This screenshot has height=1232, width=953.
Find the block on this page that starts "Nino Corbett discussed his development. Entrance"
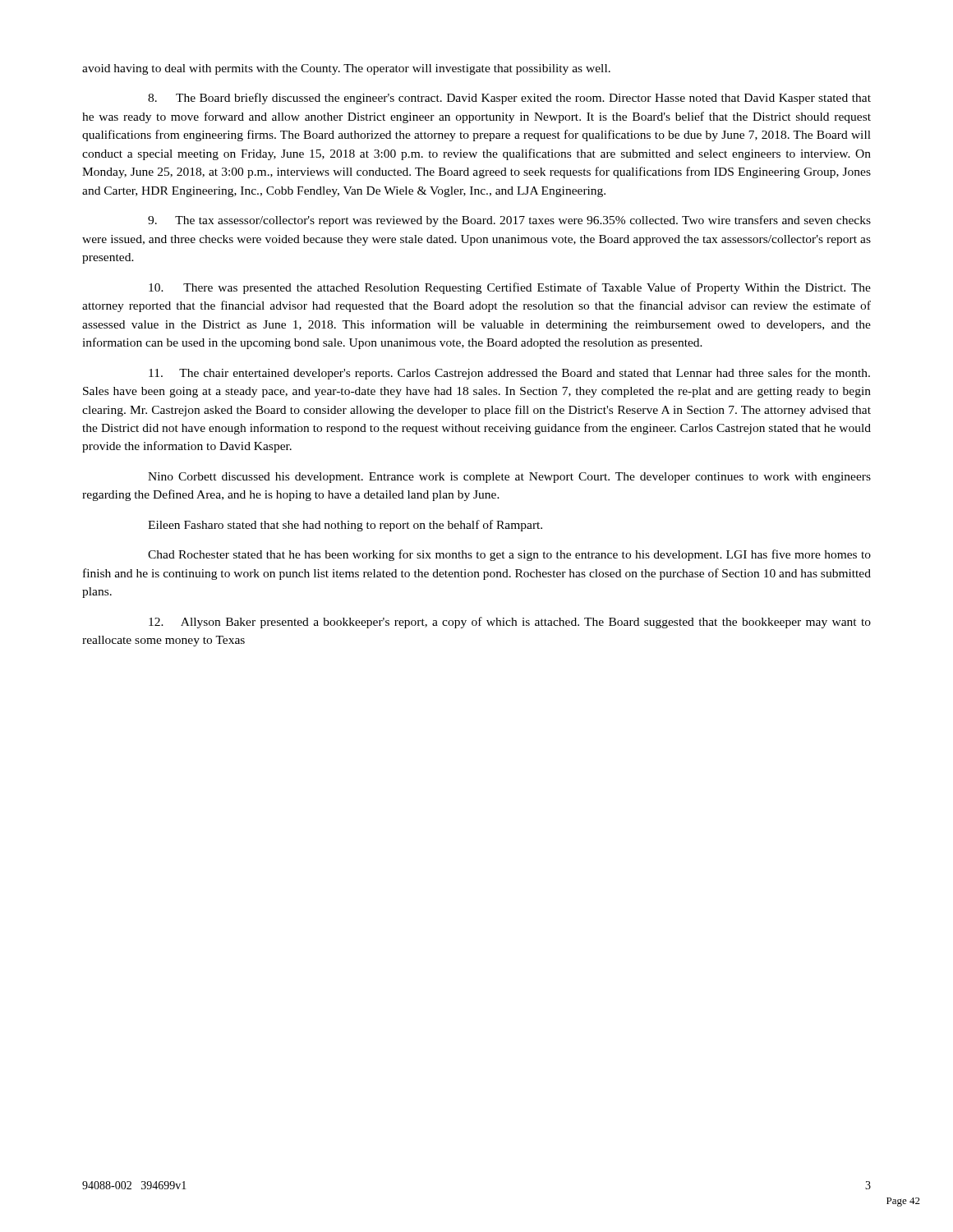pyautogui.click(x=476, y=485)
